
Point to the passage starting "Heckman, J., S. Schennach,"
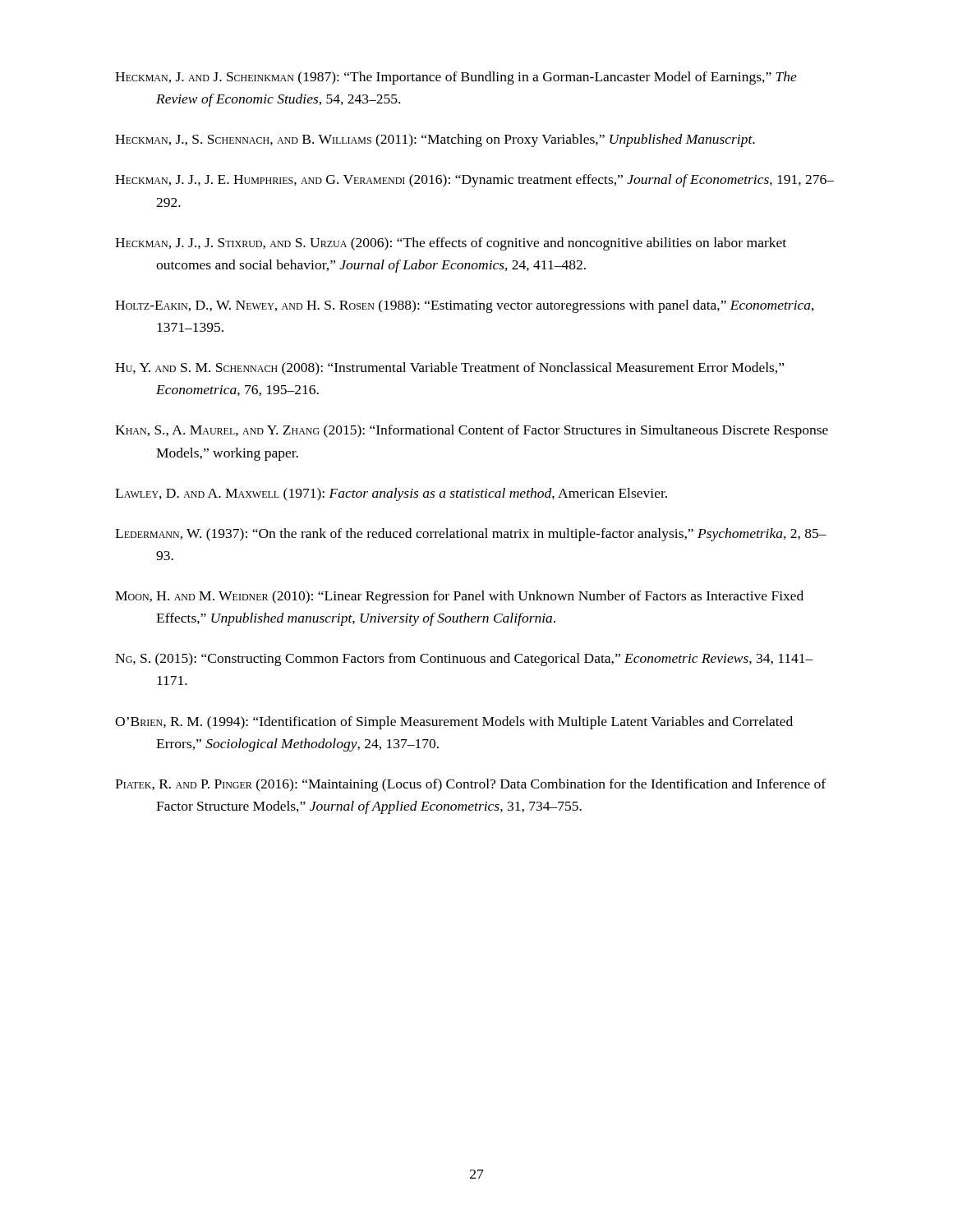tap(435, 139)
